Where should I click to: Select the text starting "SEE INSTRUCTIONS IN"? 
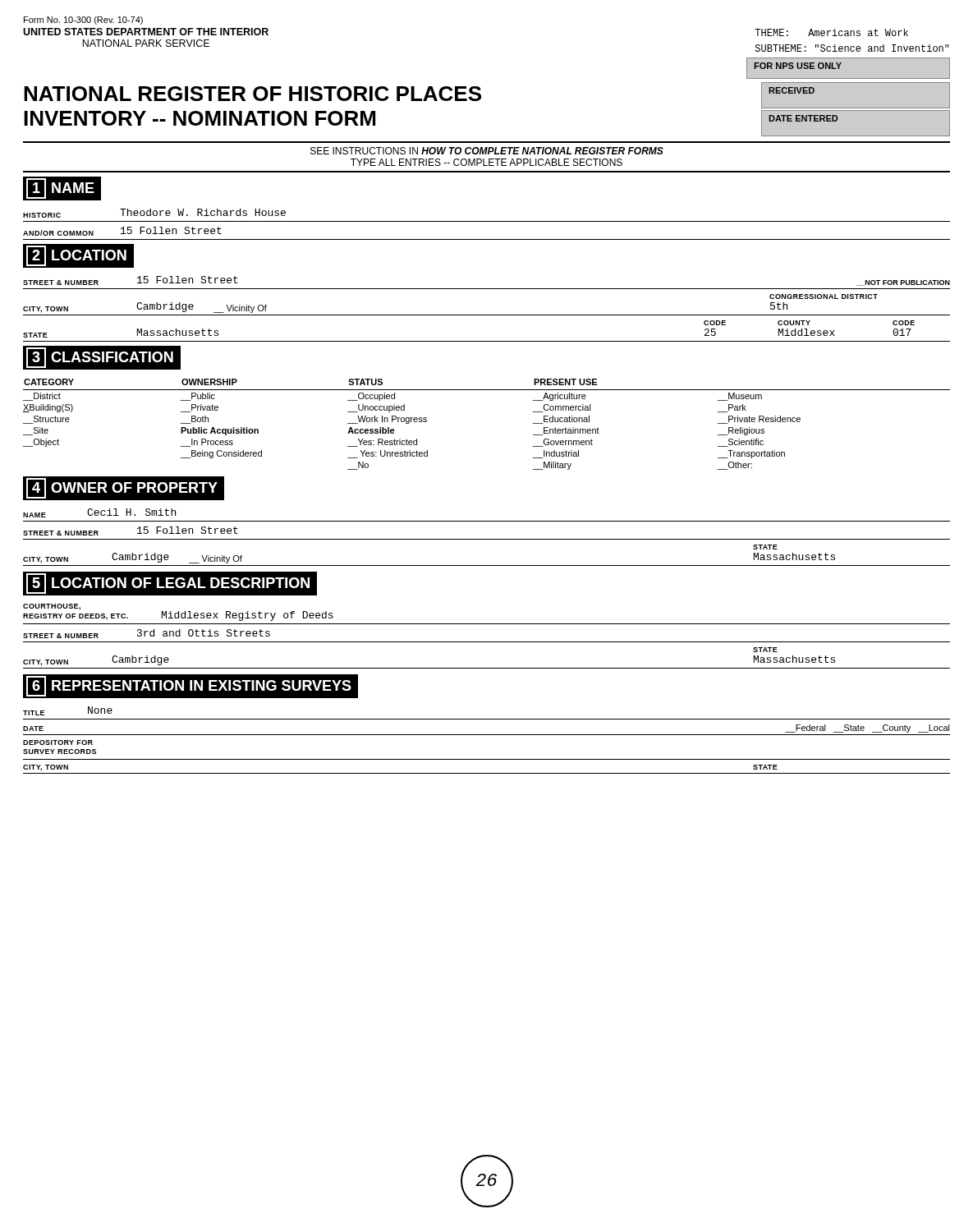point(486,157)
